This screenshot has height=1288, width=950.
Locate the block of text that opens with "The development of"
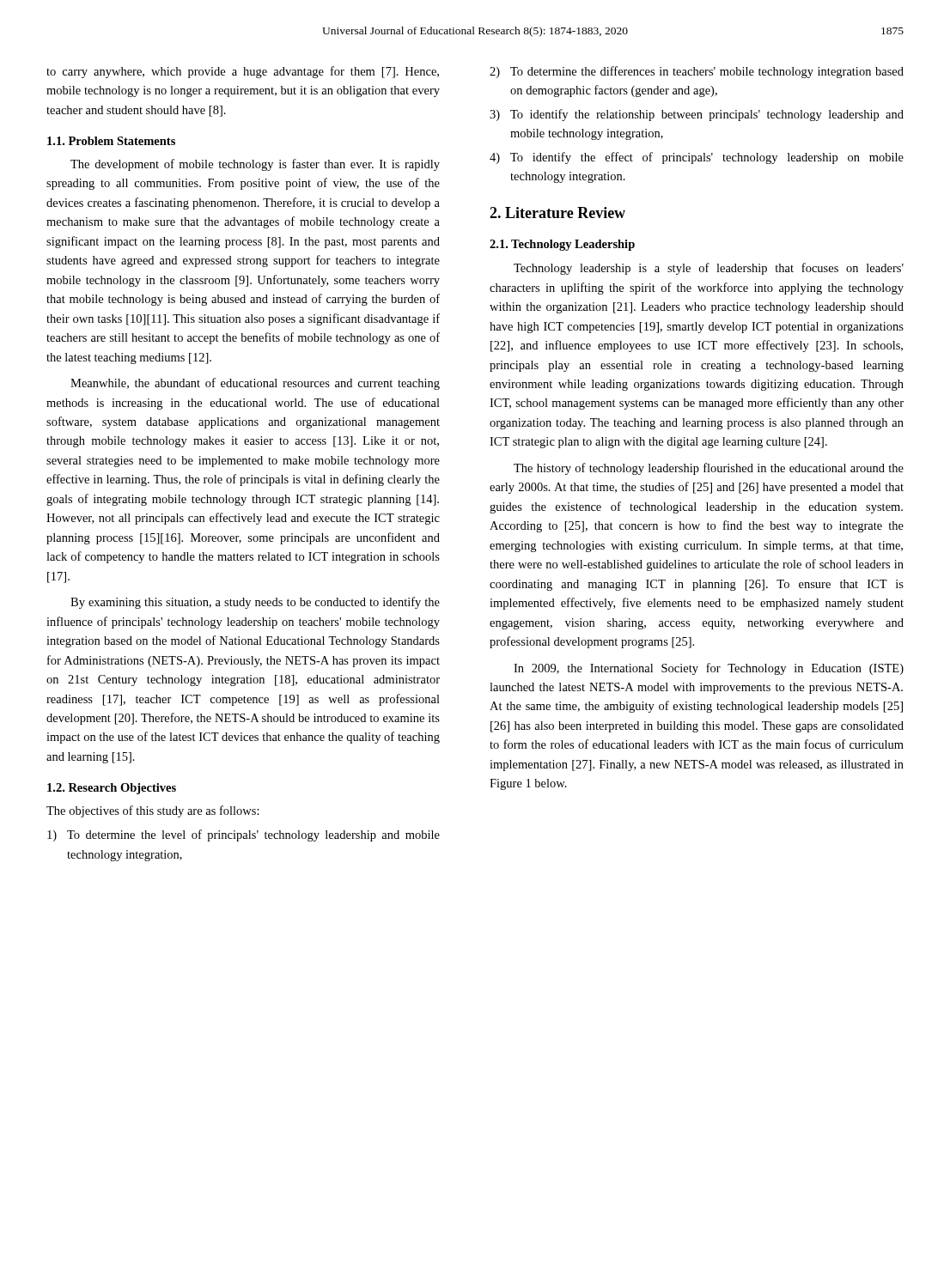pyautogui.click(x=243, y=460)
